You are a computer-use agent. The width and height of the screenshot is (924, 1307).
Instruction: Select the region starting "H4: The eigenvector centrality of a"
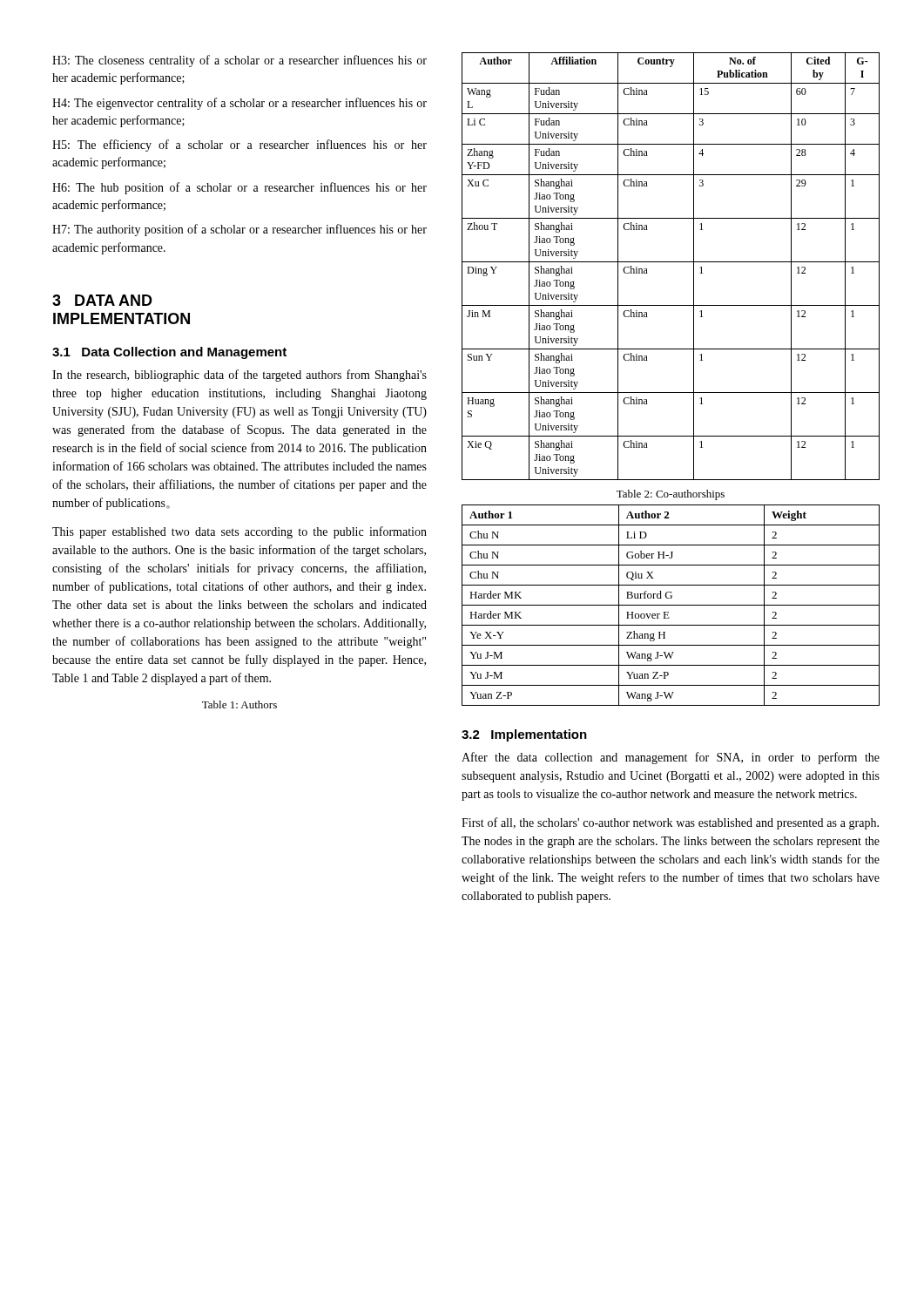click(x=240, y=112)
